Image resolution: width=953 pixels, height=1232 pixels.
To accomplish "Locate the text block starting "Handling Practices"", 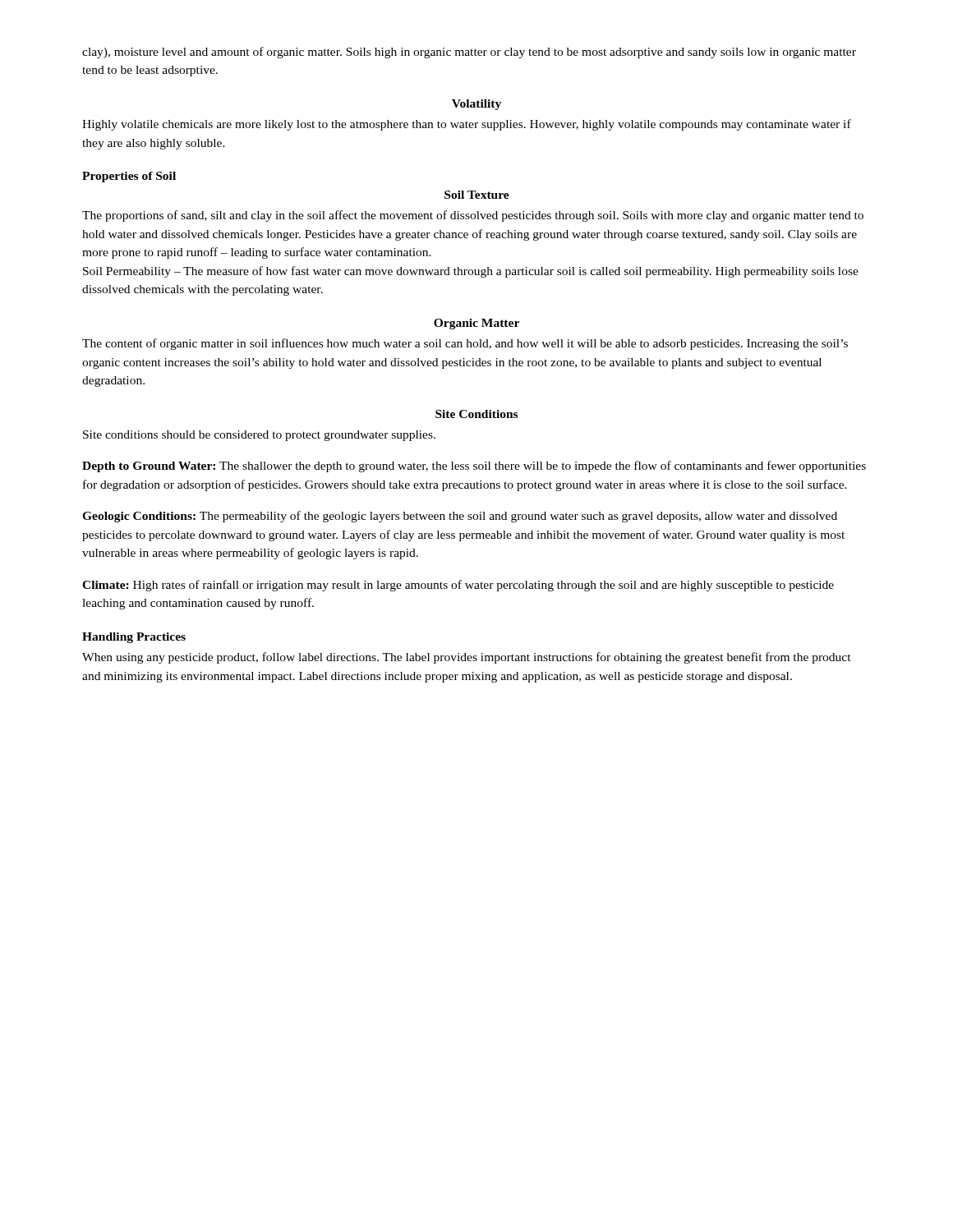I will pyautogui.click(x=134, y=636).
